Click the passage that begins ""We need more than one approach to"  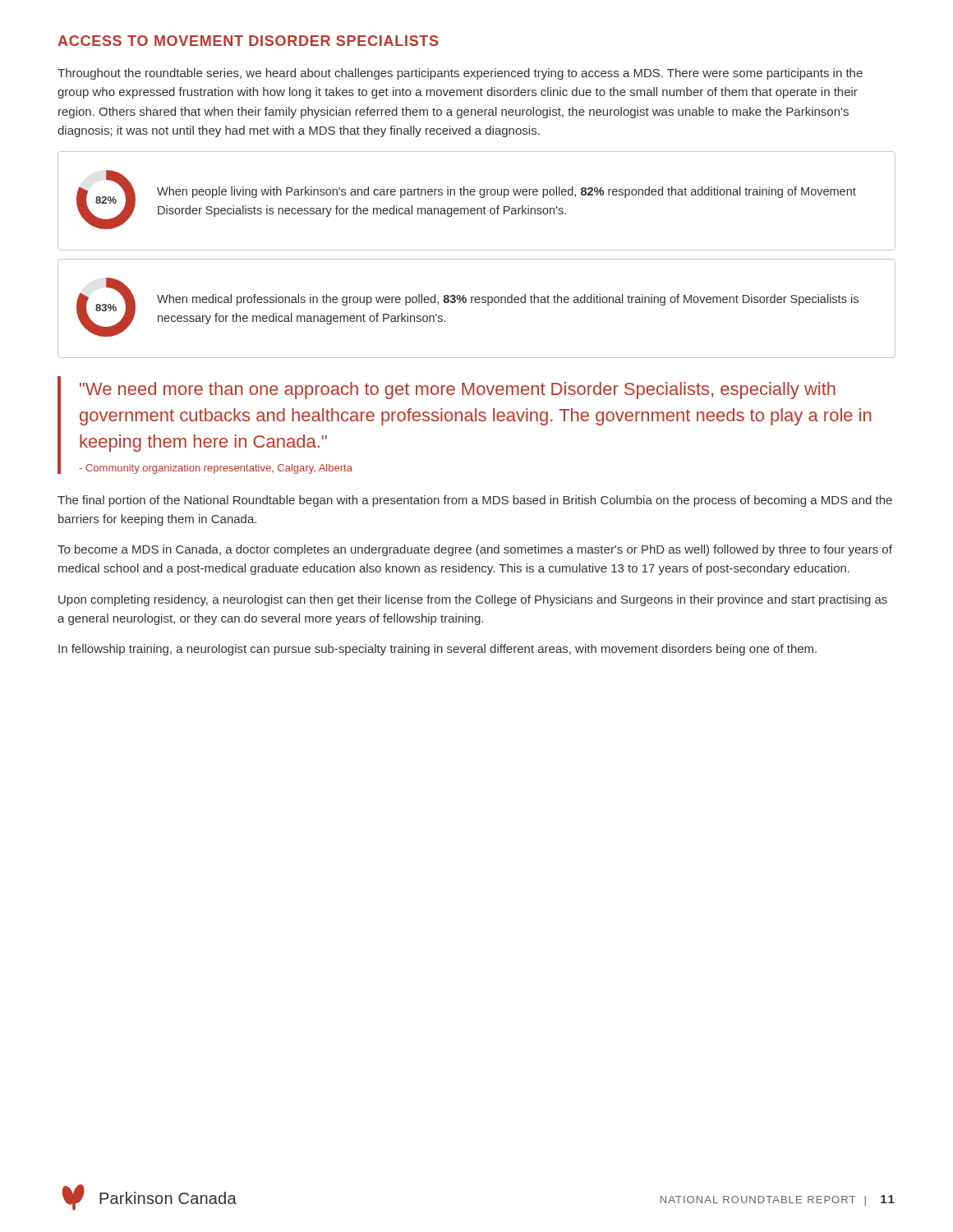(476, 415)
